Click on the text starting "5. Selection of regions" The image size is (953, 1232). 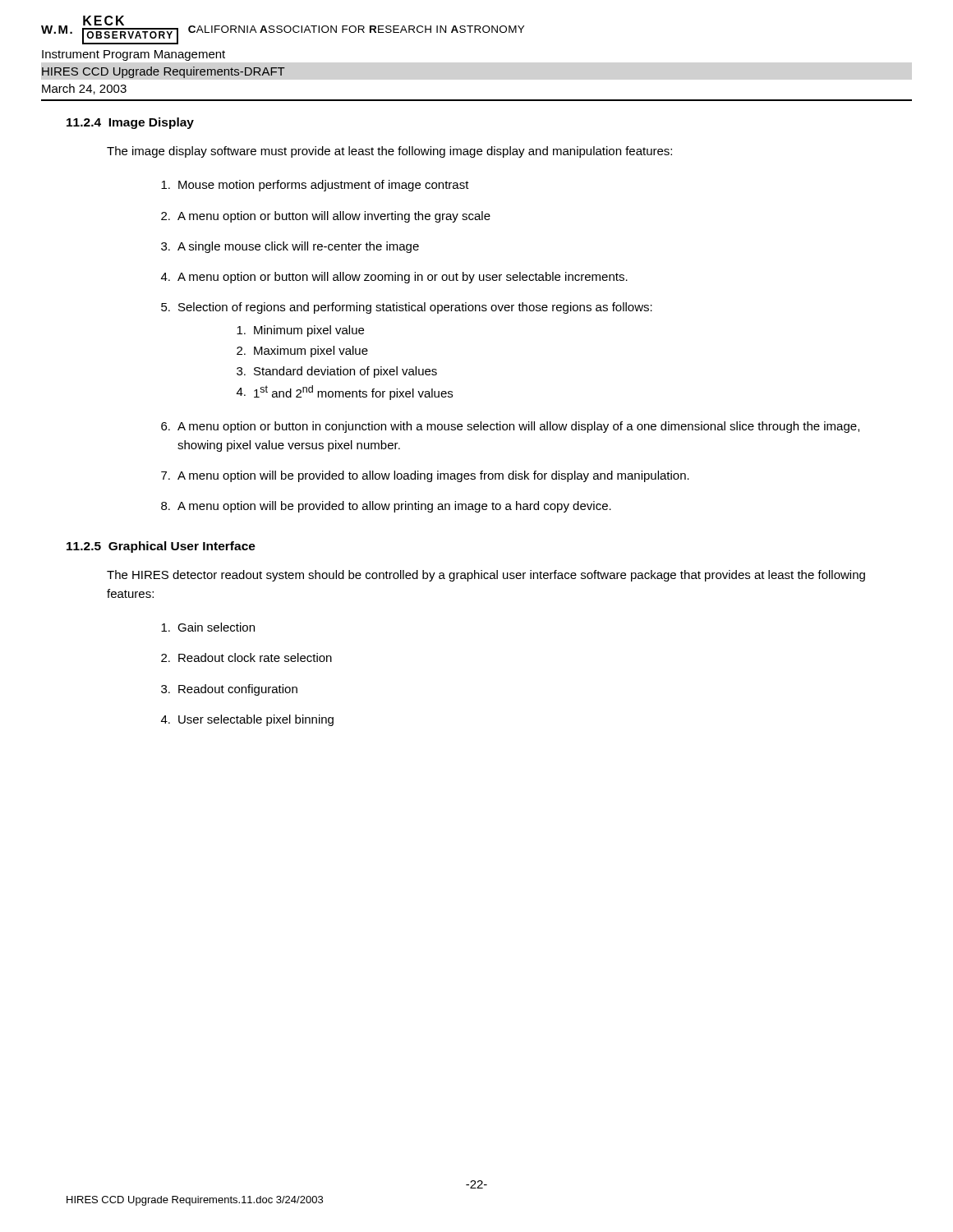coord(407,308)
